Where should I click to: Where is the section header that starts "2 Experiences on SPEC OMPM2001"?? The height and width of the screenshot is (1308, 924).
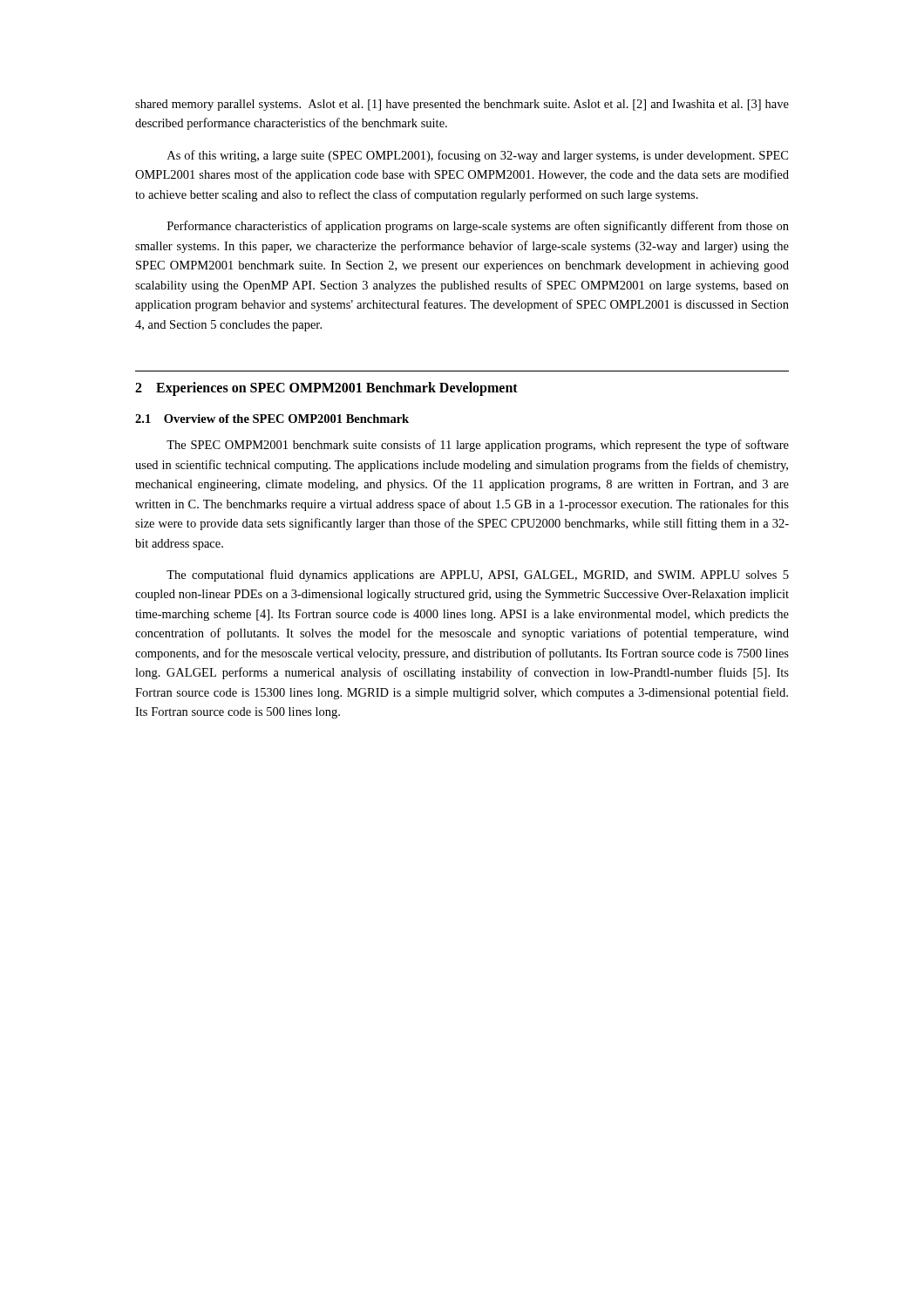click(x=462, y=388)
